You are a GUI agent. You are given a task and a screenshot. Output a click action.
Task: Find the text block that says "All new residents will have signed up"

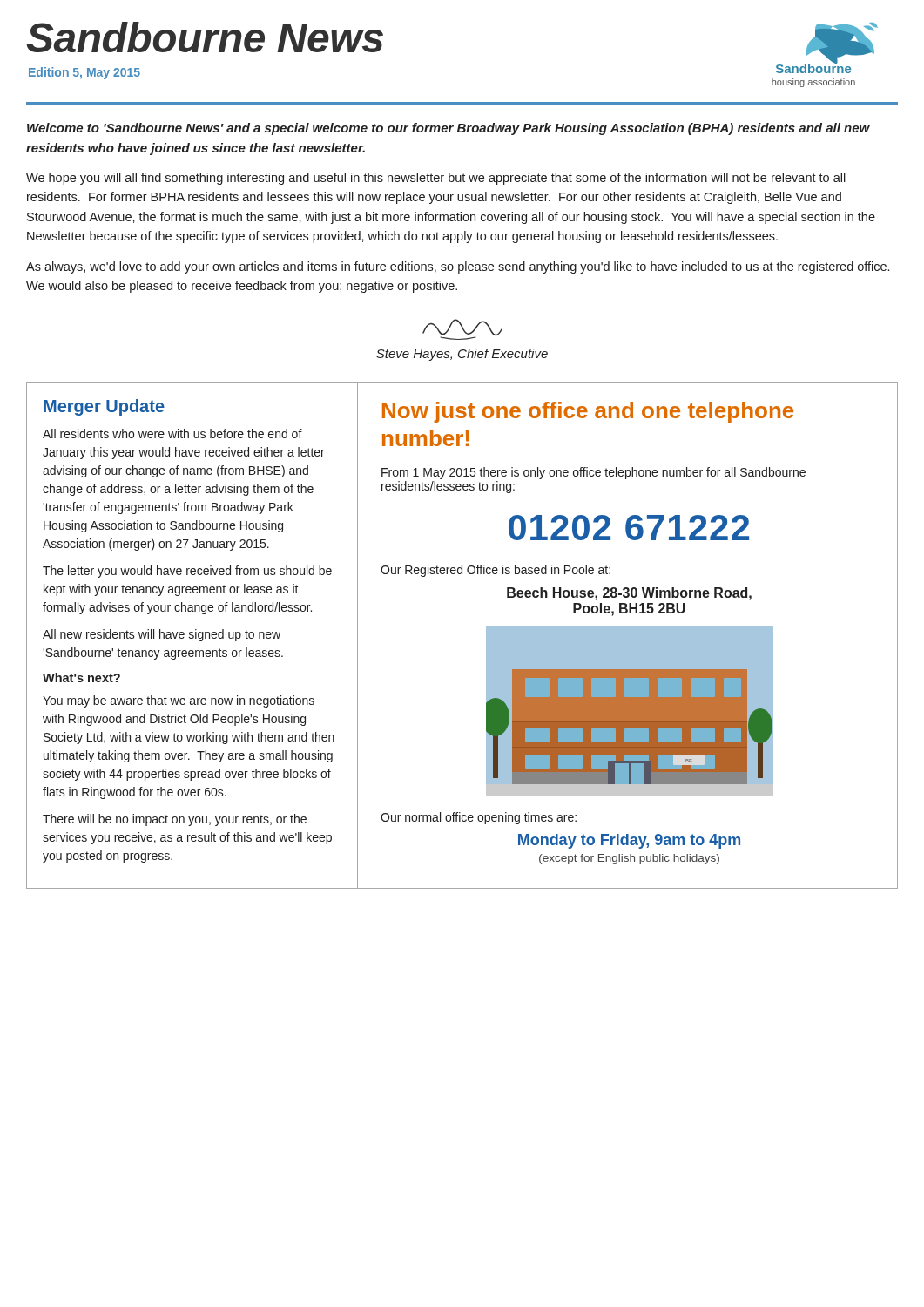163,643
